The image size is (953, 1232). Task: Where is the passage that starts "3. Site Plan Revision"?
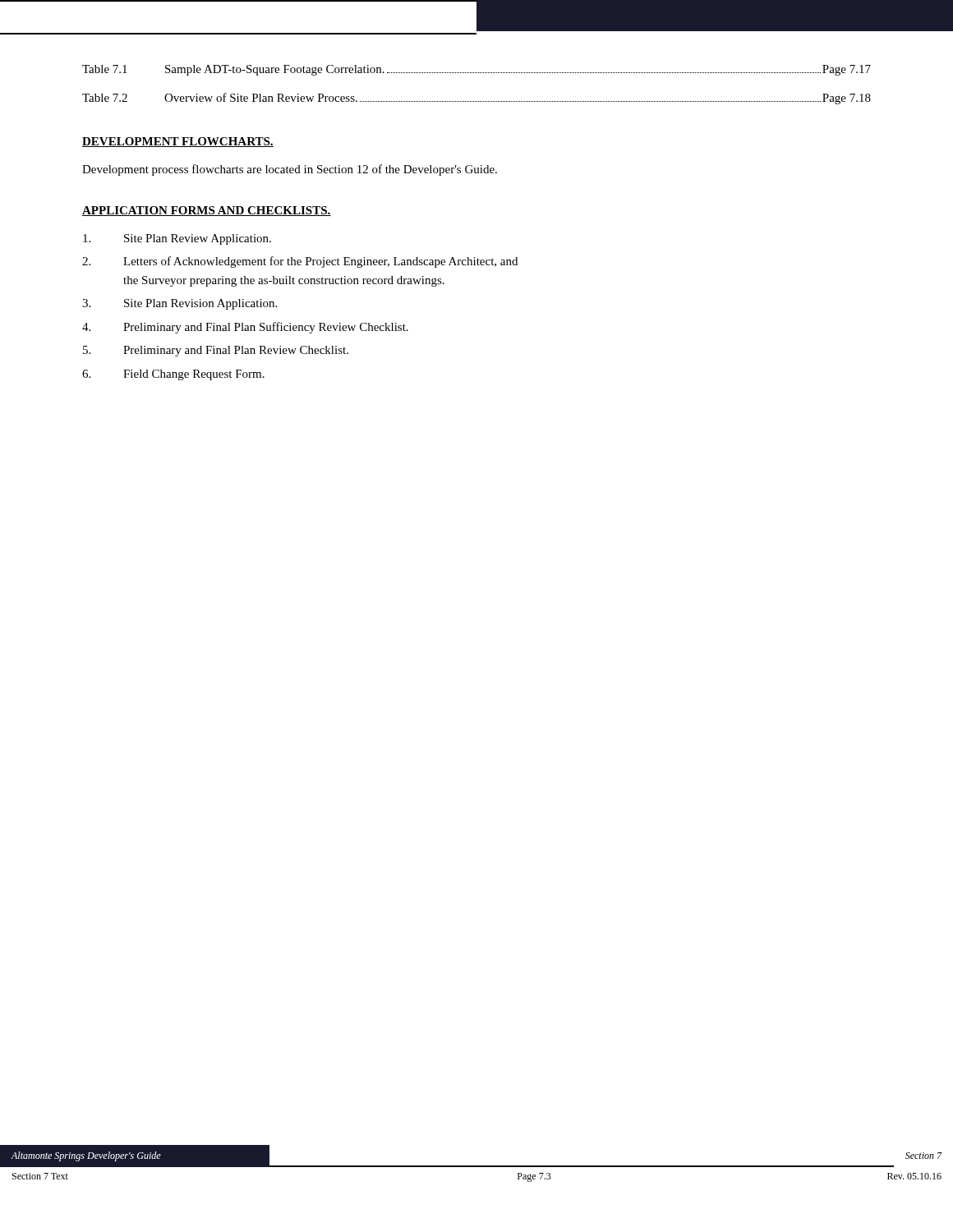tap(180, 304)
